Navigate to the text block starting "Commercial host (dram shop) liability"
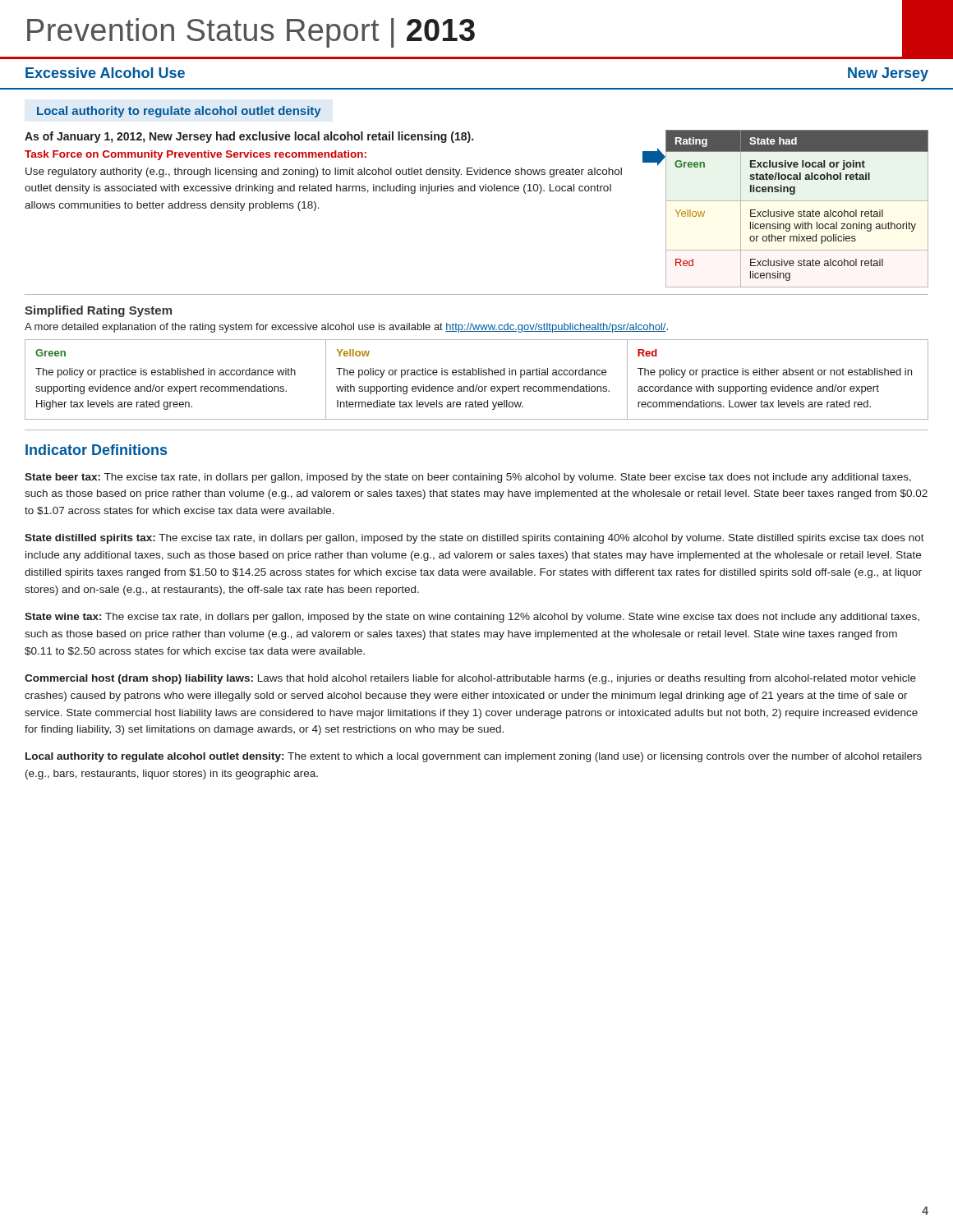Image resolution: width=953 pixels, height=1232 pixels. pos(471,704)
